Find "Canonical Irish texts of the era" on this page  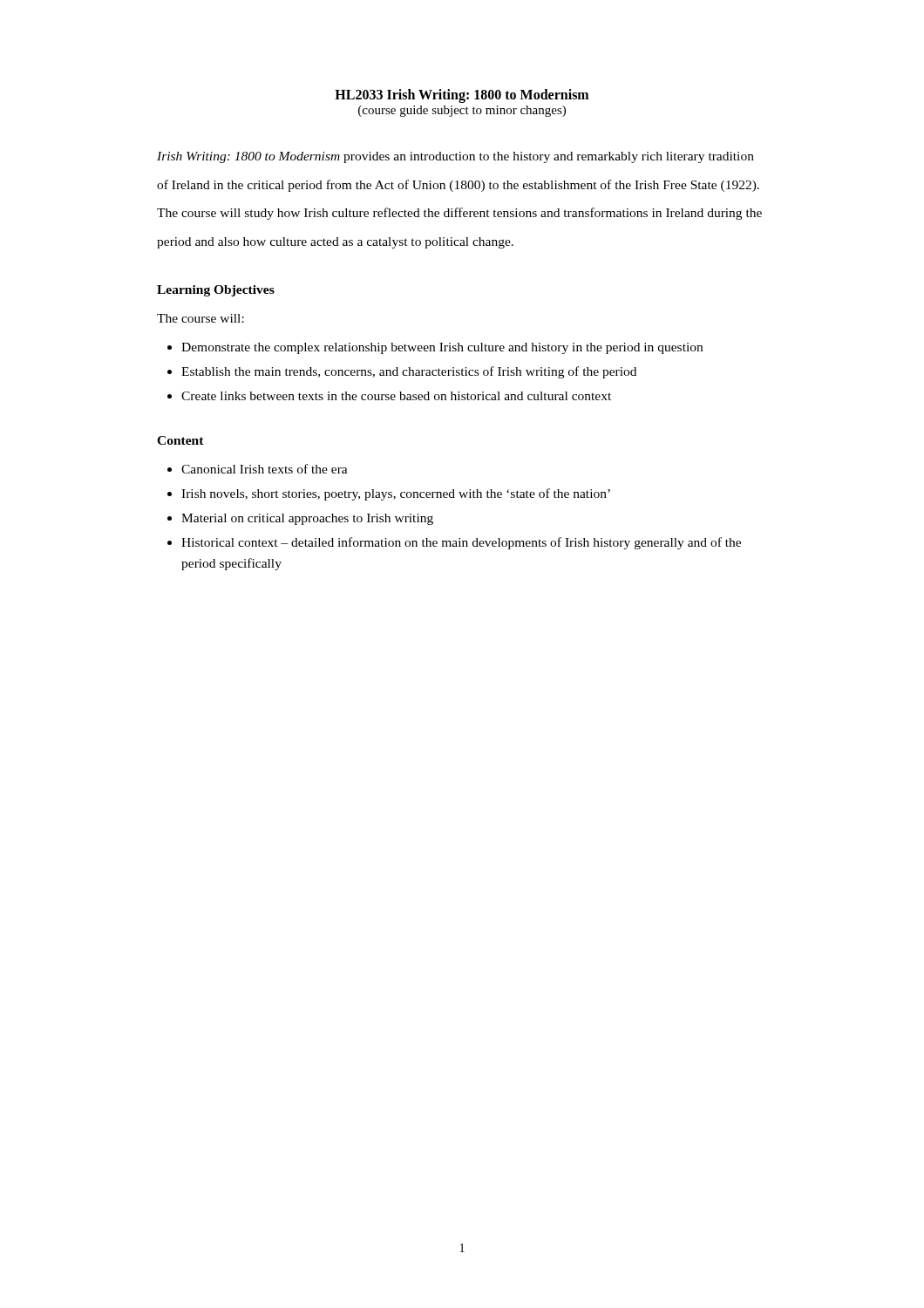tap(264, 469)
